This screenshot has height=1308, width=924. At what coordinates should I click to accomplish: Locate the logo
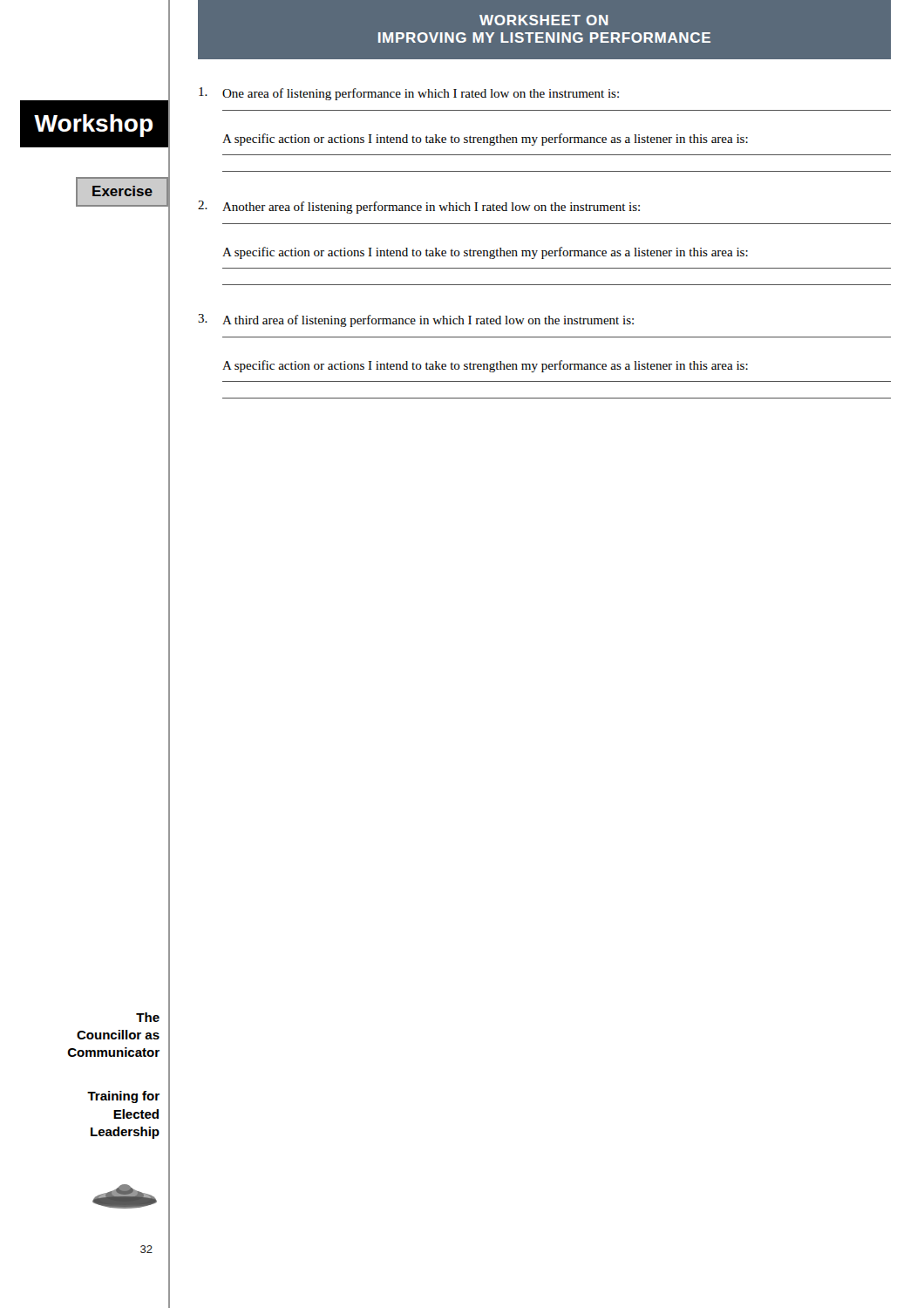[x=125, y=1192]
